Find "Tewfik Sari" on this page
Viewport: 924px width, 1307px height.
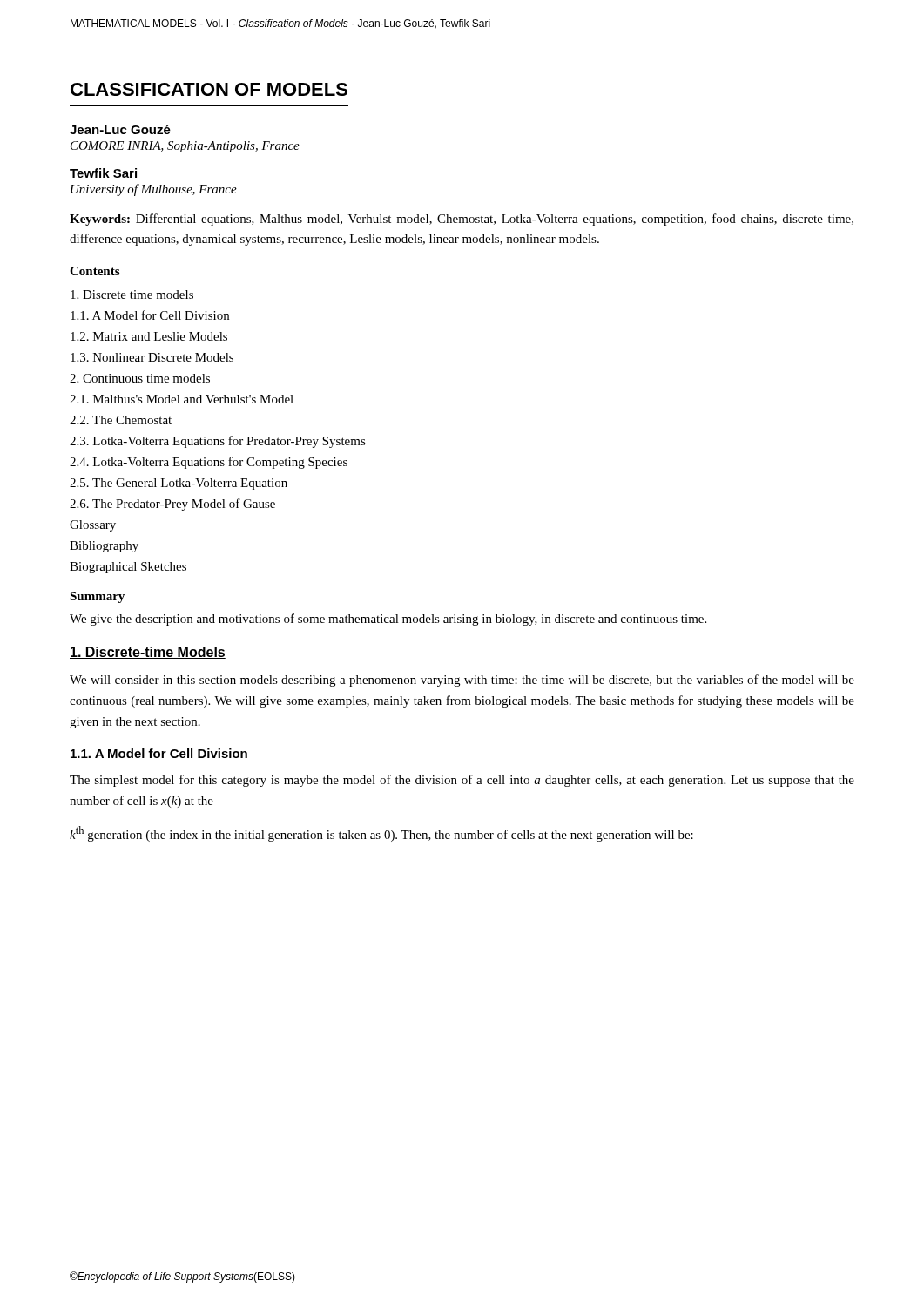104,173
